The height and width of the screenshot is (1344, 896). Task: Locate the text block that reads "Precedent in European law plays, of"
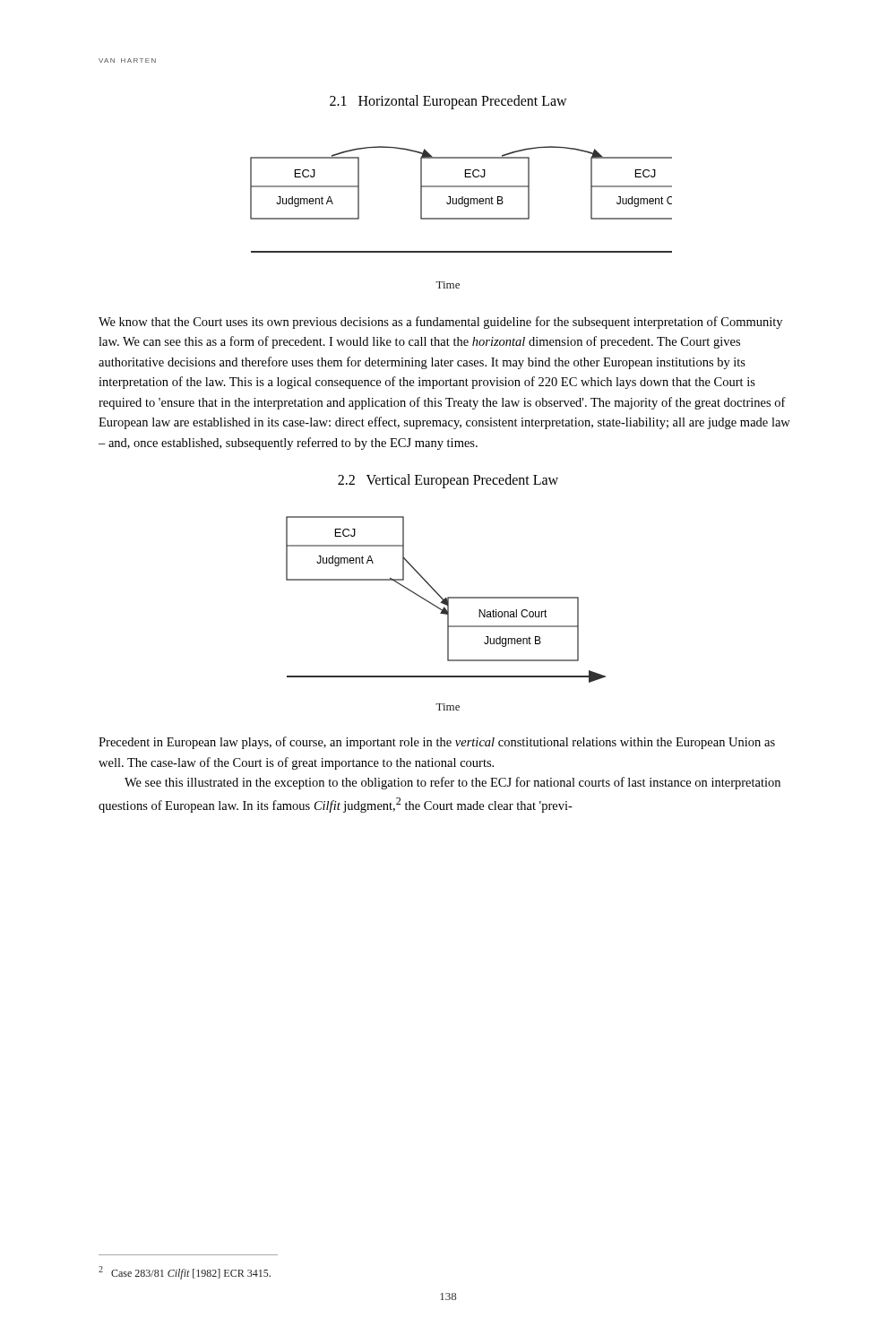coord(448,774)
